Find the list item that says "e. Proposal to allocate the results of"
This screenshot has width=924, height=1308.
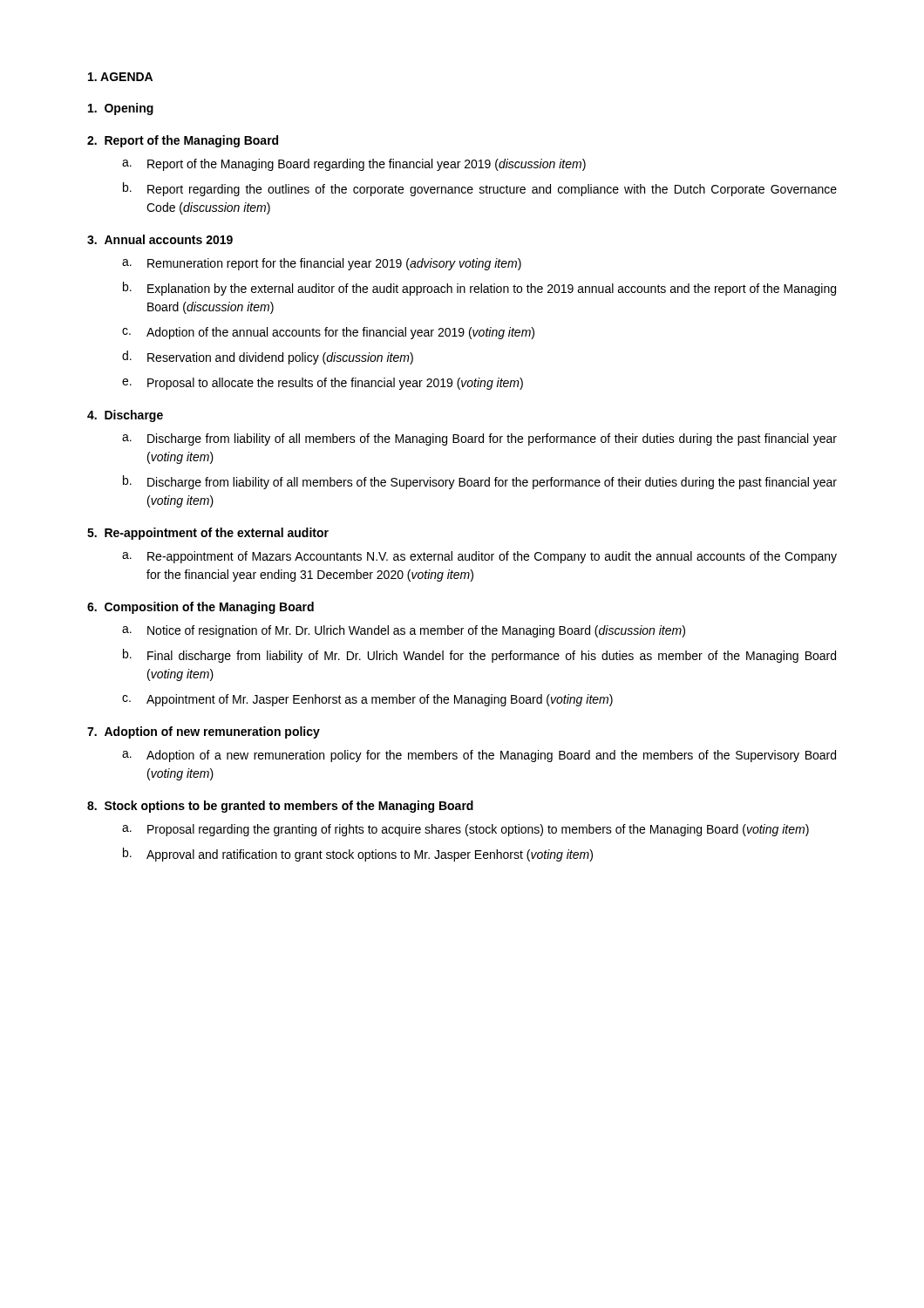[479, 383]
